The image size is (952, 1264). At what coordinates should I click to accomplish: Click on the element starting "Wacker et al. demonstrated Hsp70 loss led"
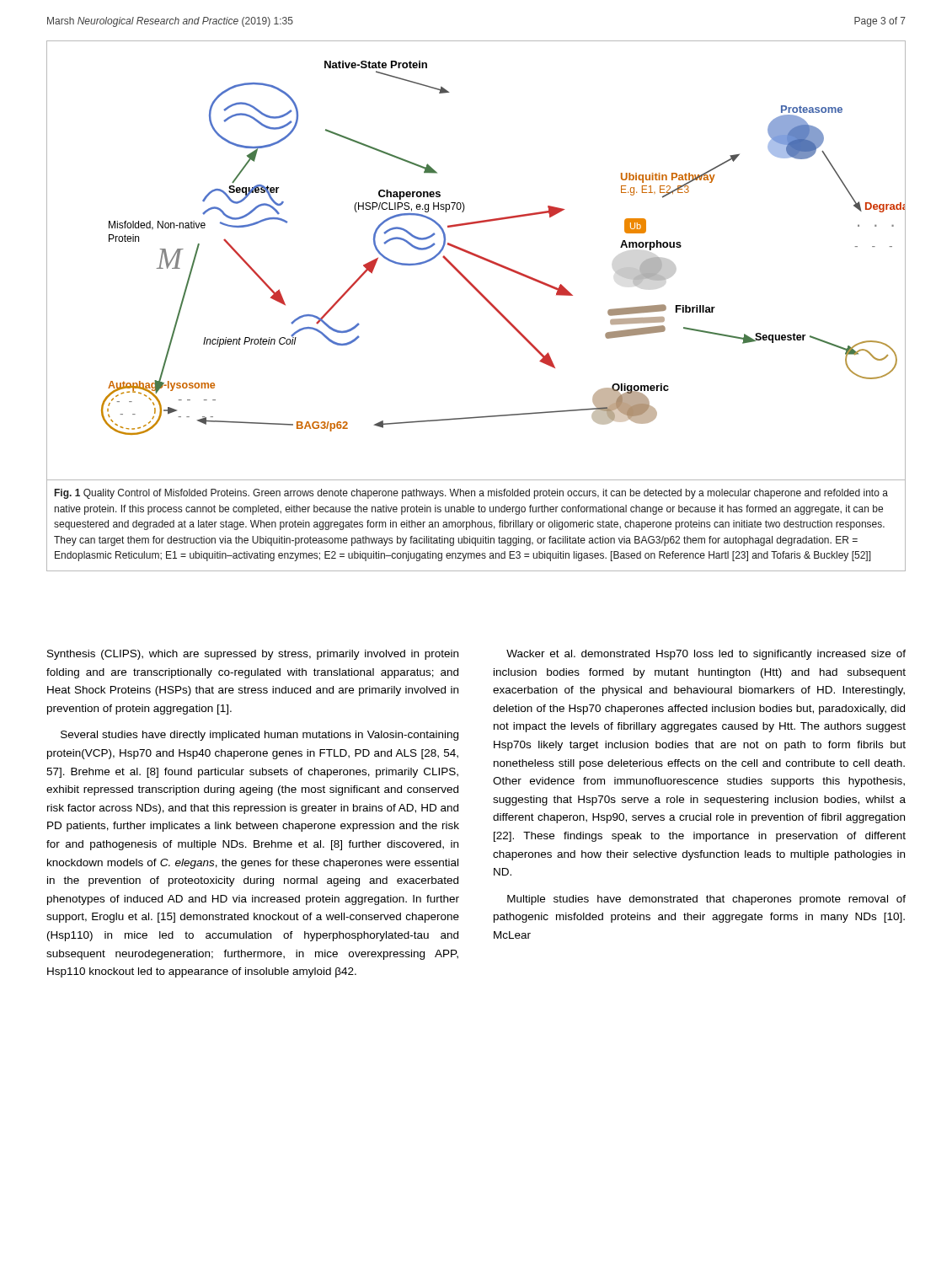(x=699, y=794)
